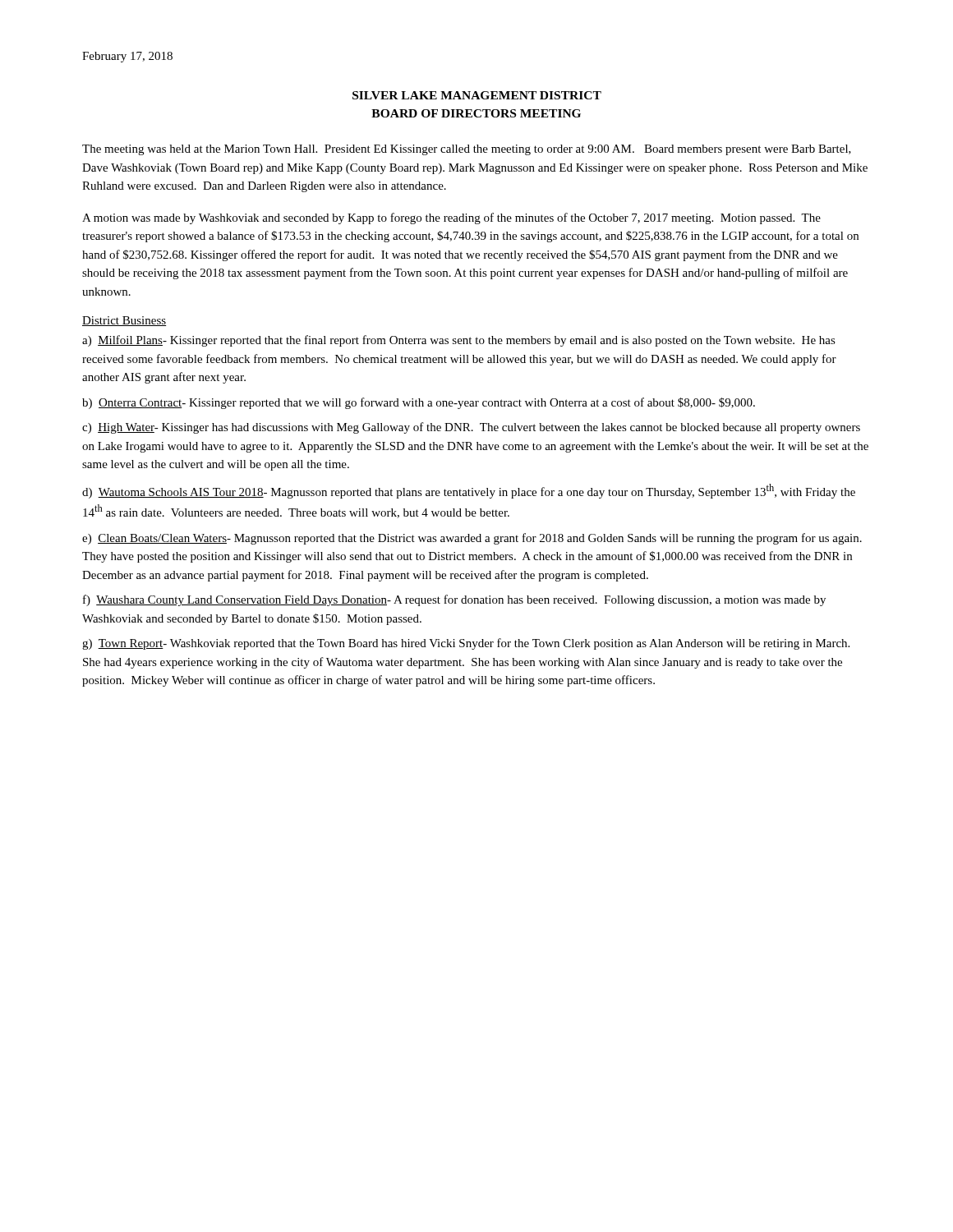953x1232 pixels.
Task: Locate the block of text that opens with "g) Town Report-"
Action: point(468,662)
